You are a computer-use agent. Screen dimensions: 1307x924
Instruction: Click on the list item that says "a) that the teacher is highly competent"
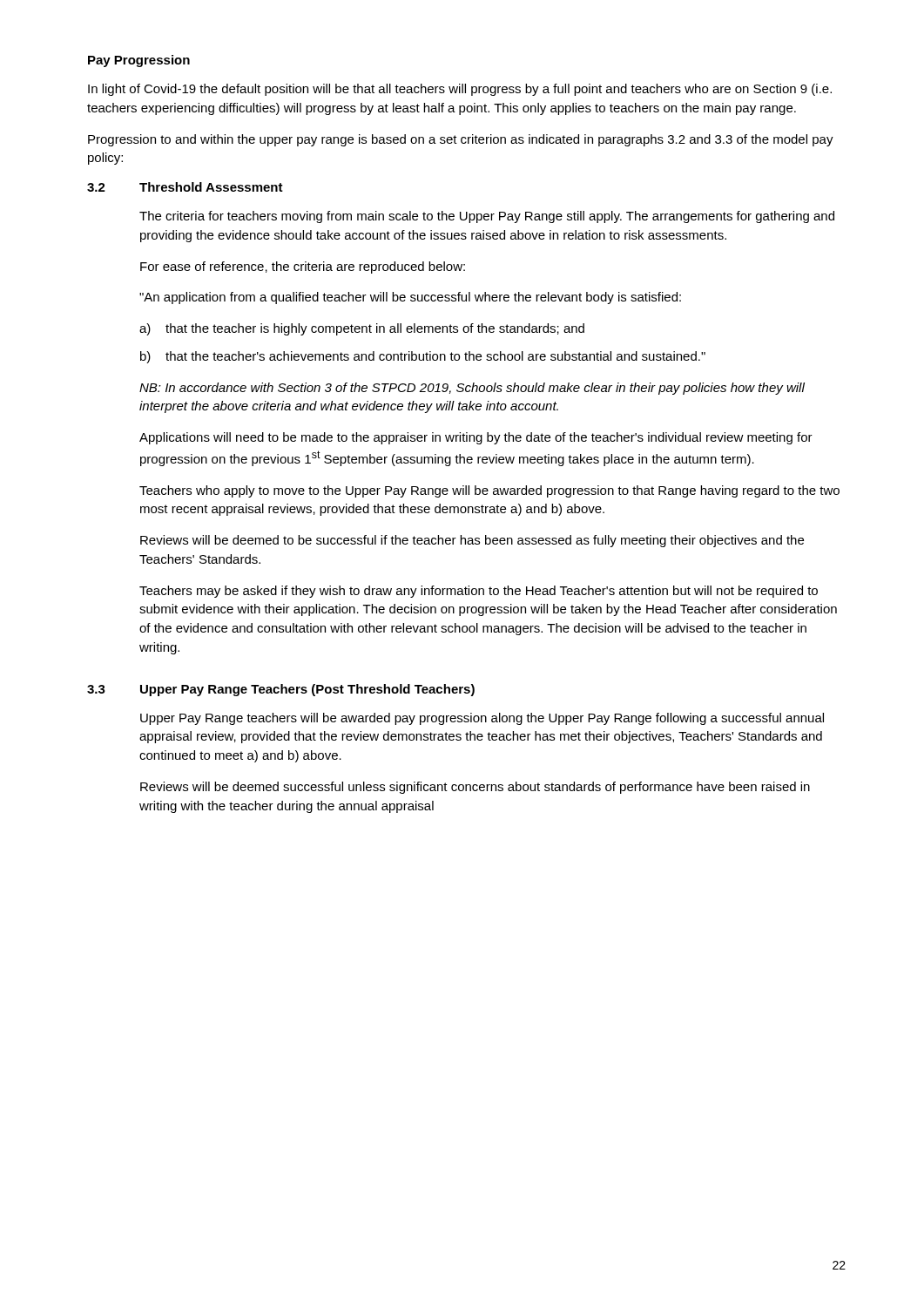pos(362,328)
